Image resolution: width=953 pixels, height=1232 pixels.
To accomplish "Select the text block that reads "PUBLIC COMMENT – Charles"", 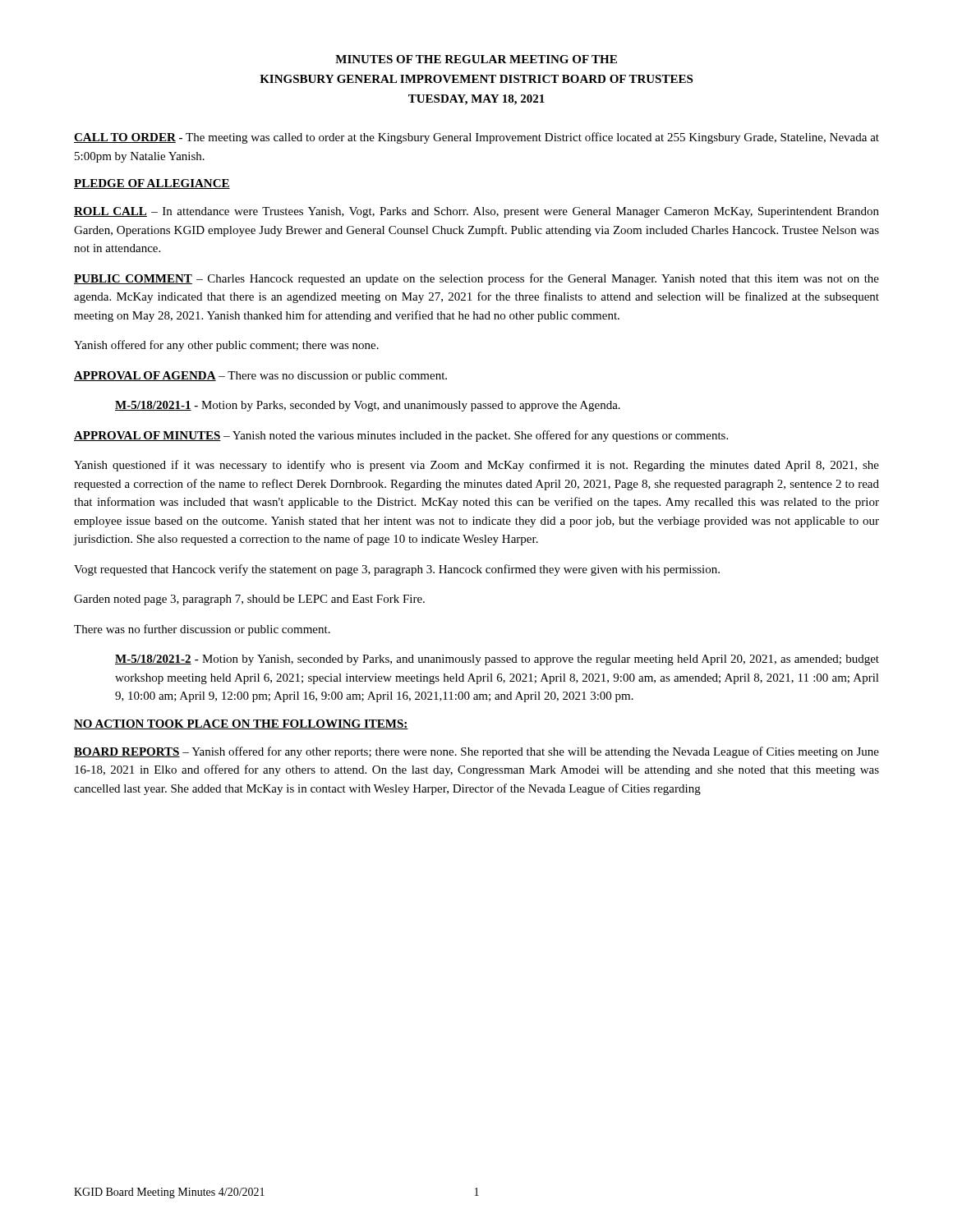I will pos(476,296).
